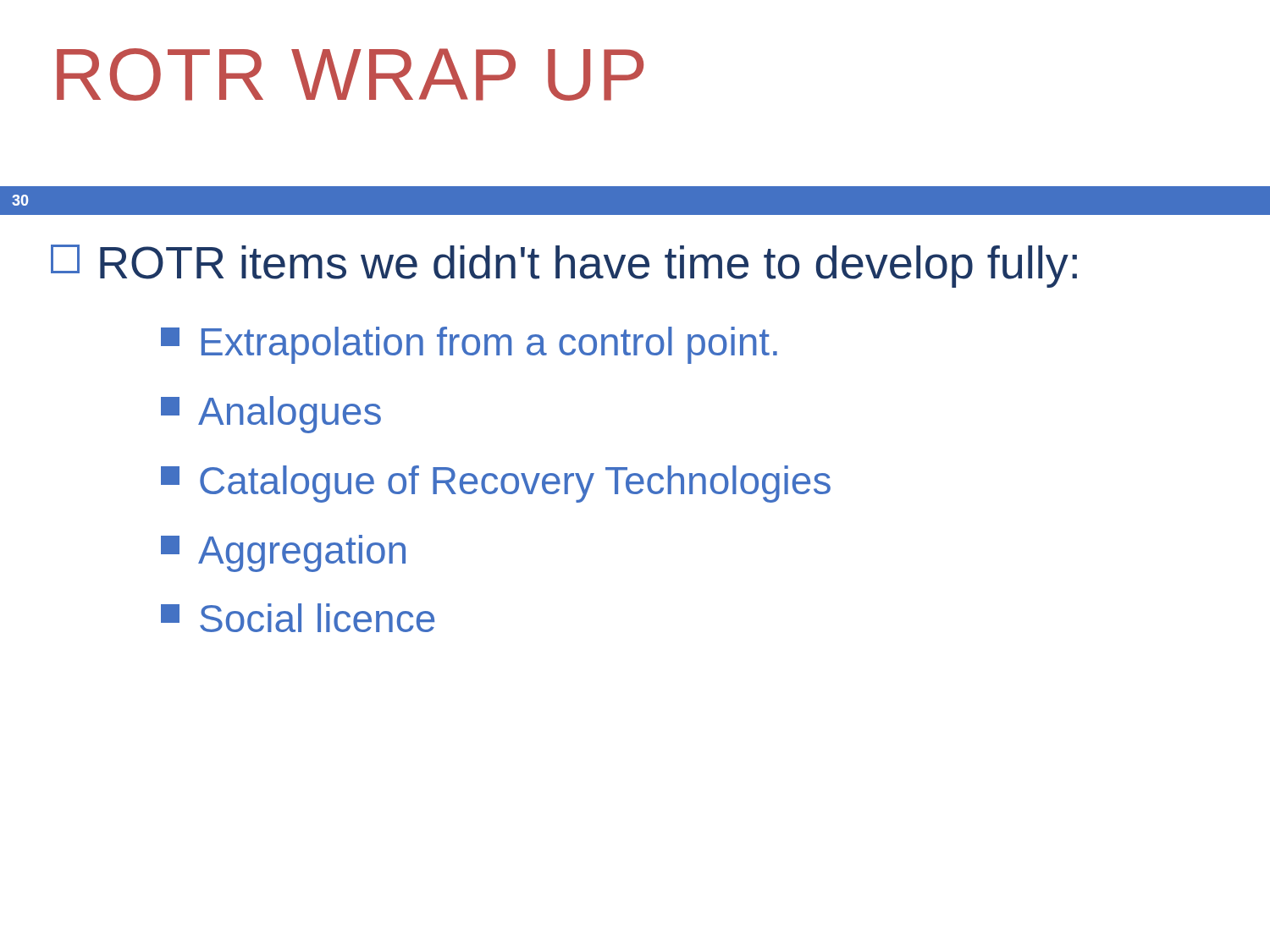The image size is (1270, 952).
Task: Click the title
Action: click(635, 75)
